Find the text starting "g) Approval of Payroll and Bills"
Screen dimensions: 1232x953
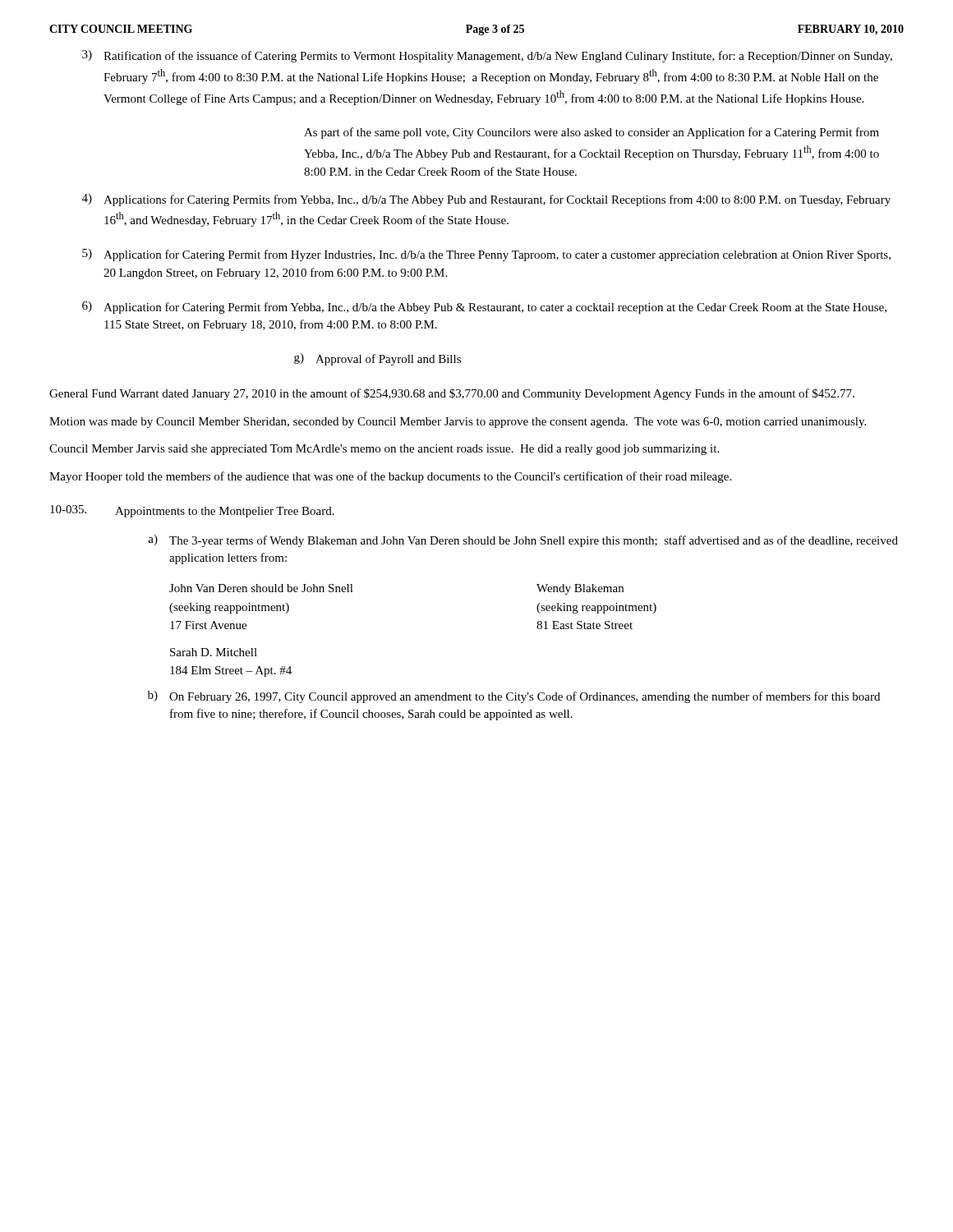pyautogui.click(x=378, y=359)
